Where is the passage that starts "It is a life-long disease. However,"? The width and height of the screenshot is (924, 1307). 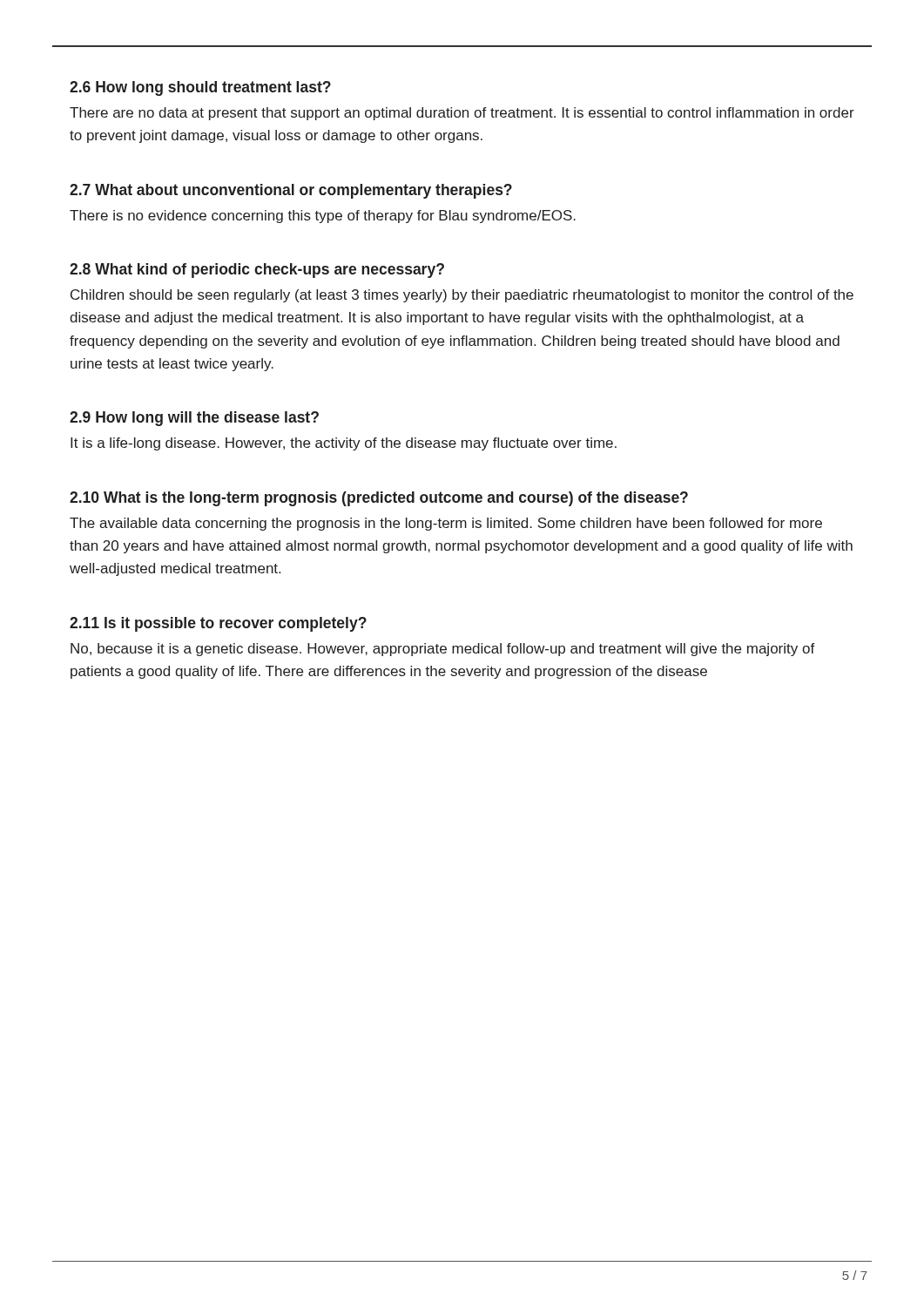[462, 444]
